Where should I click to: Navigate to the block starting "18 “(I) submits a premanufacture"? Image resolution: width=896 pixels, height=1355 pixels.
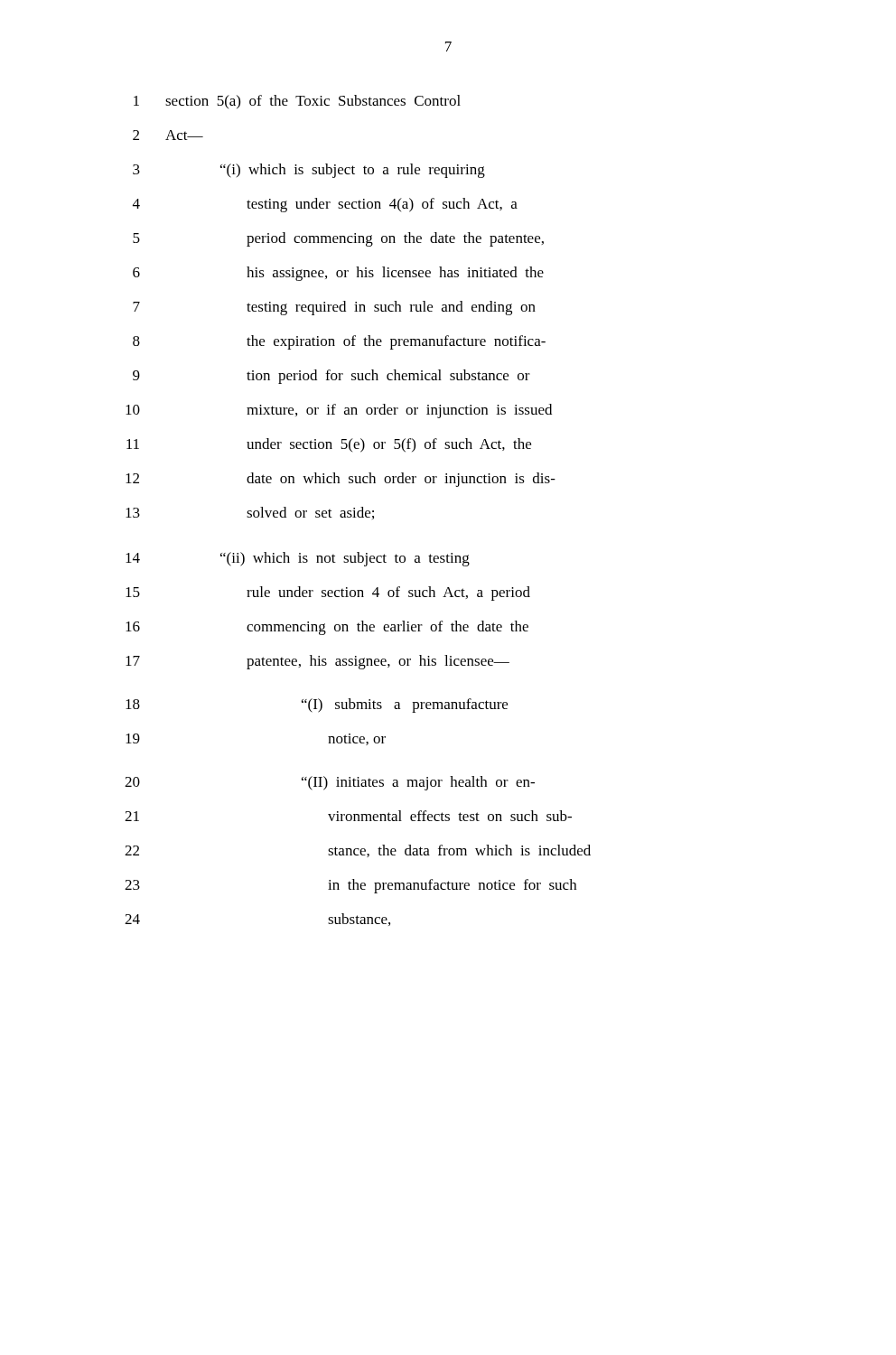pyautogui.click(x=457, y=705)
